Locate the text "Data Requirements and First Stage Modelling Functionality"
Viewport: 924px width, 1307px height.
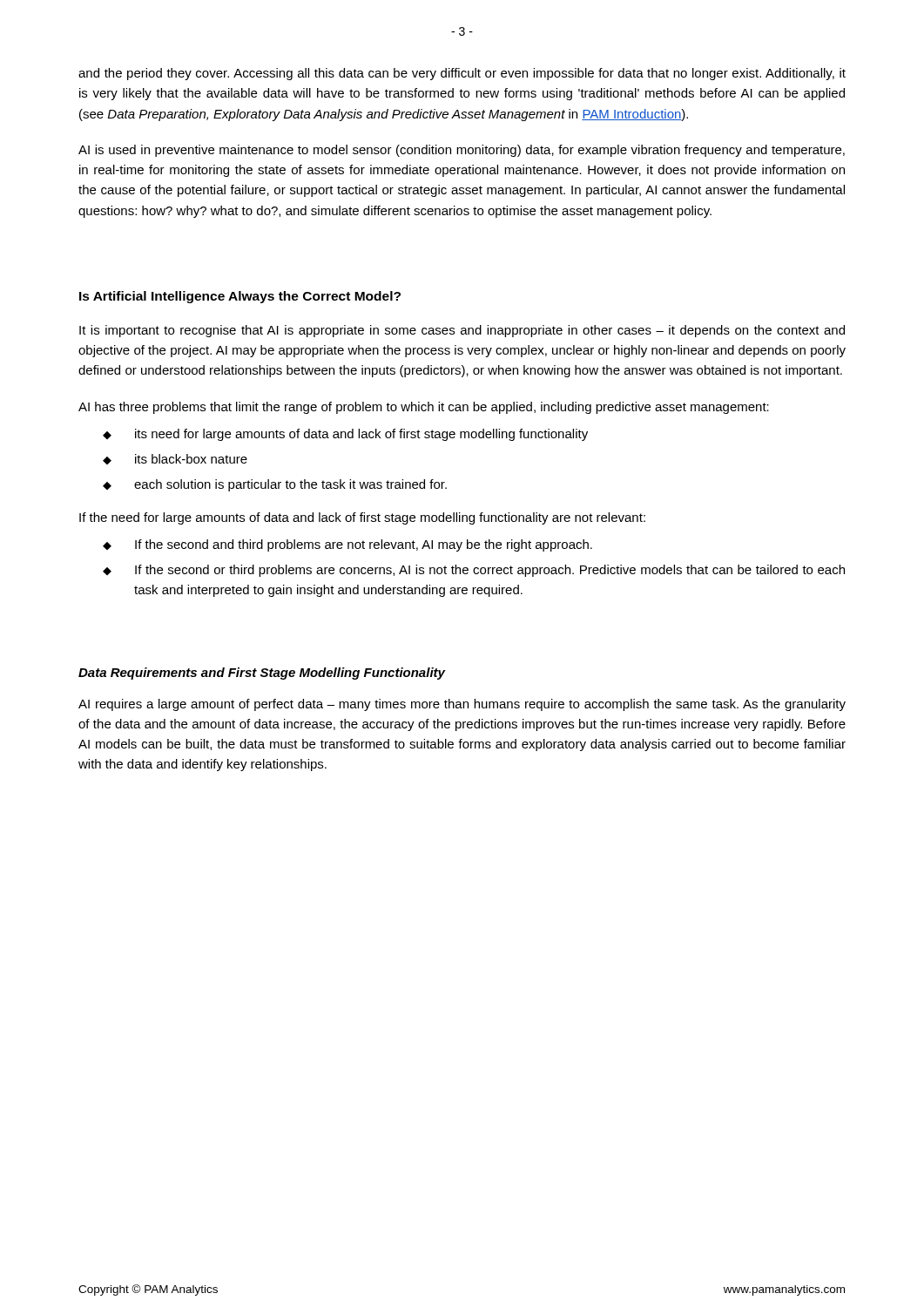click(x=262, y=672)
